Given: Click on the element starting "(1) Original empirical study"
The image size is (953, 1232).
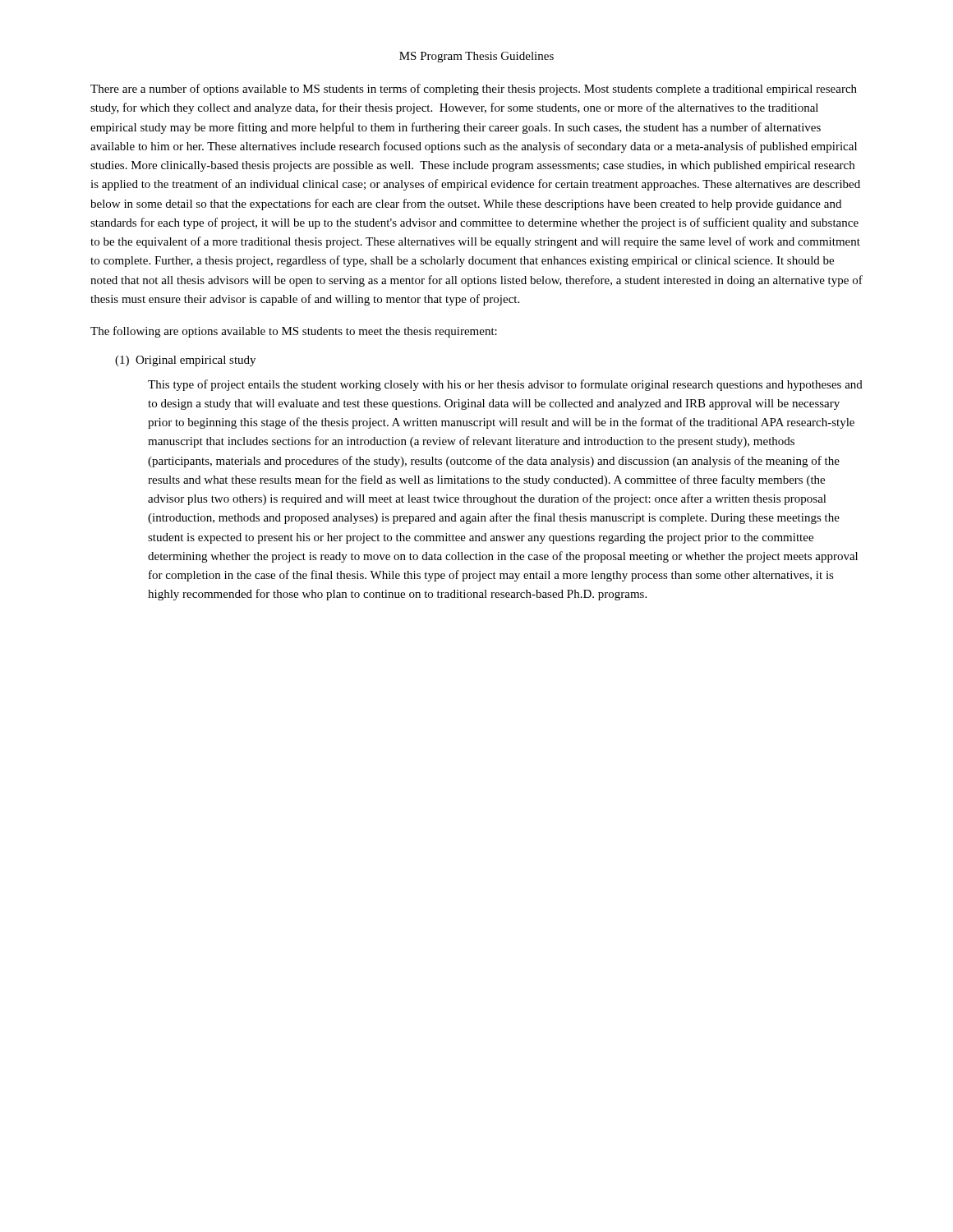Looking at the screenshot, I should tap(186, 360).
